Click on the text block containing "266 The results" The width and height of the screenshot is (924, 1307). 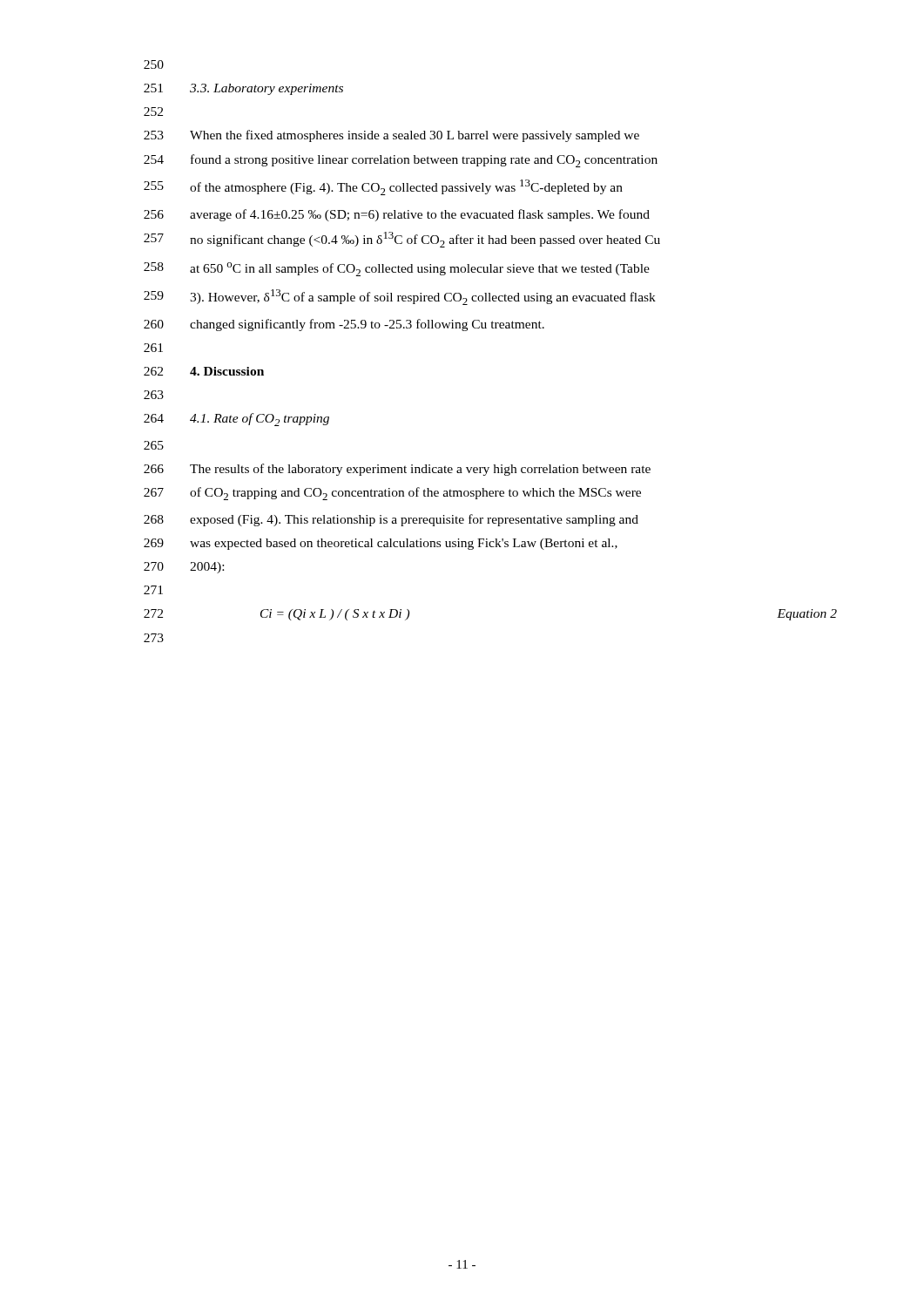[x=479, y=468]
